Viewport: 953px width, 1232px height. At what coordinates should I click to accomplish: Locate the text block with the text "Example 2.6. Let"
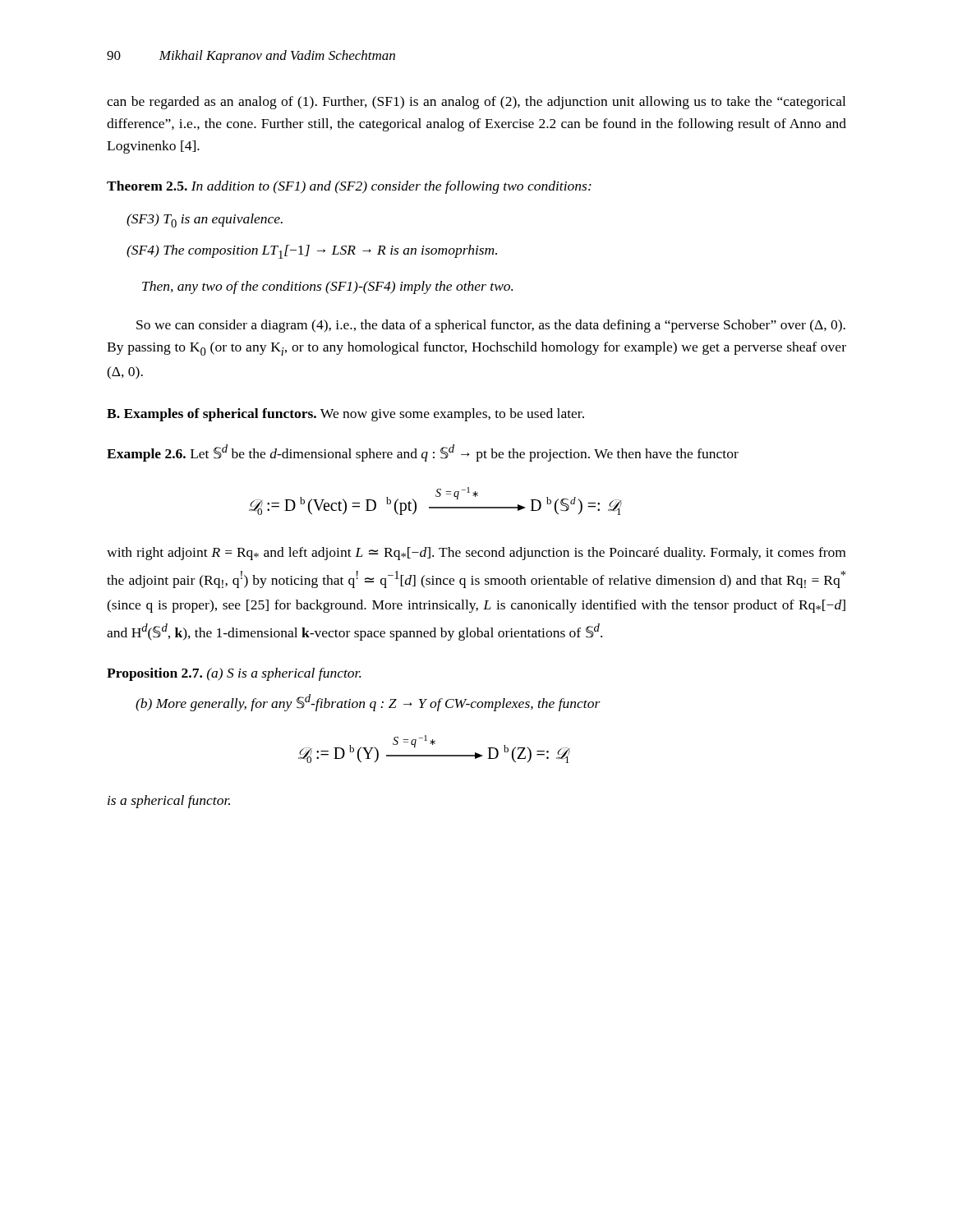[476, 452]
